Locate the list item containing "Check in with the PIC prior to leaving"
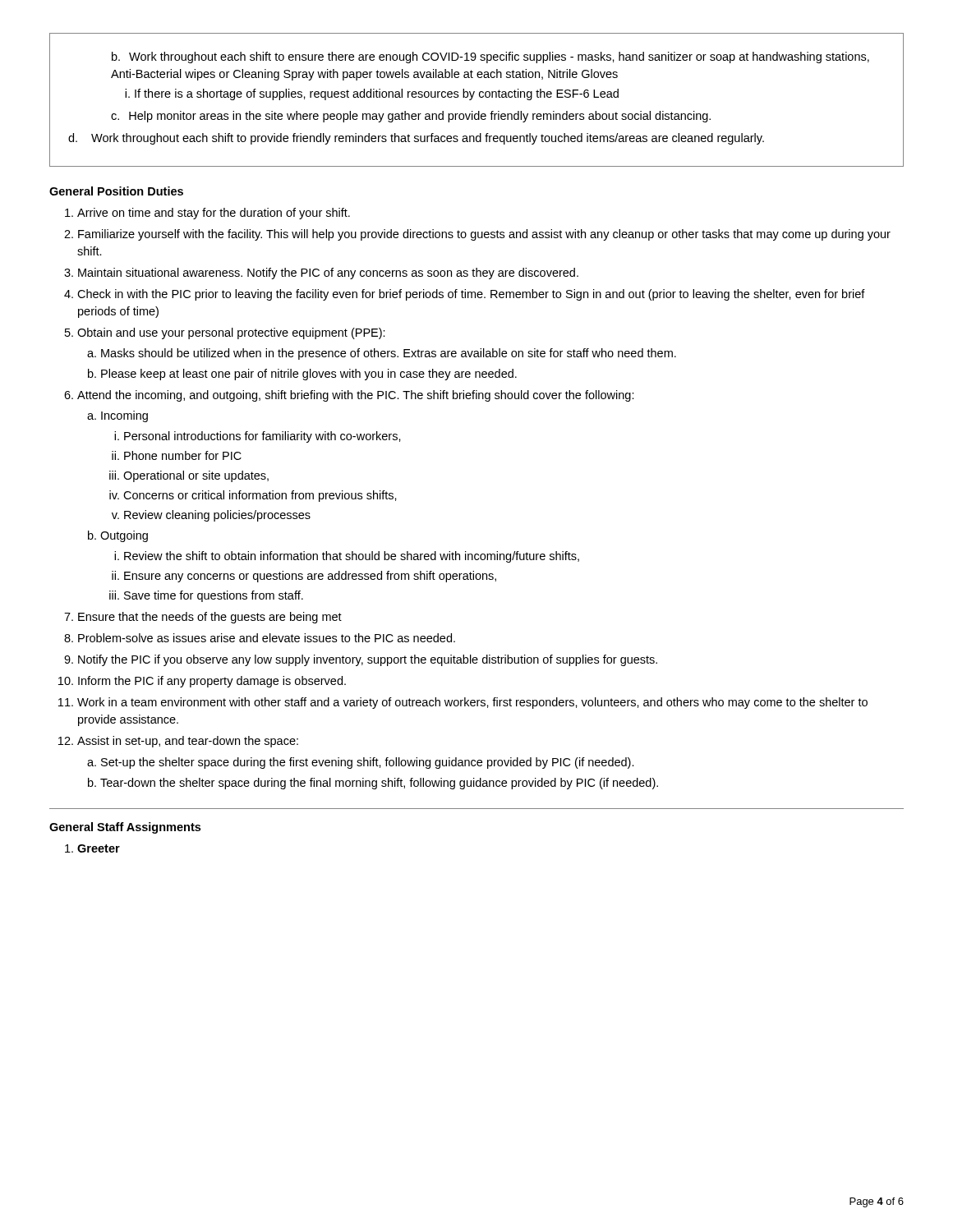Screen dimensions: 1232x953 point(471,303)
